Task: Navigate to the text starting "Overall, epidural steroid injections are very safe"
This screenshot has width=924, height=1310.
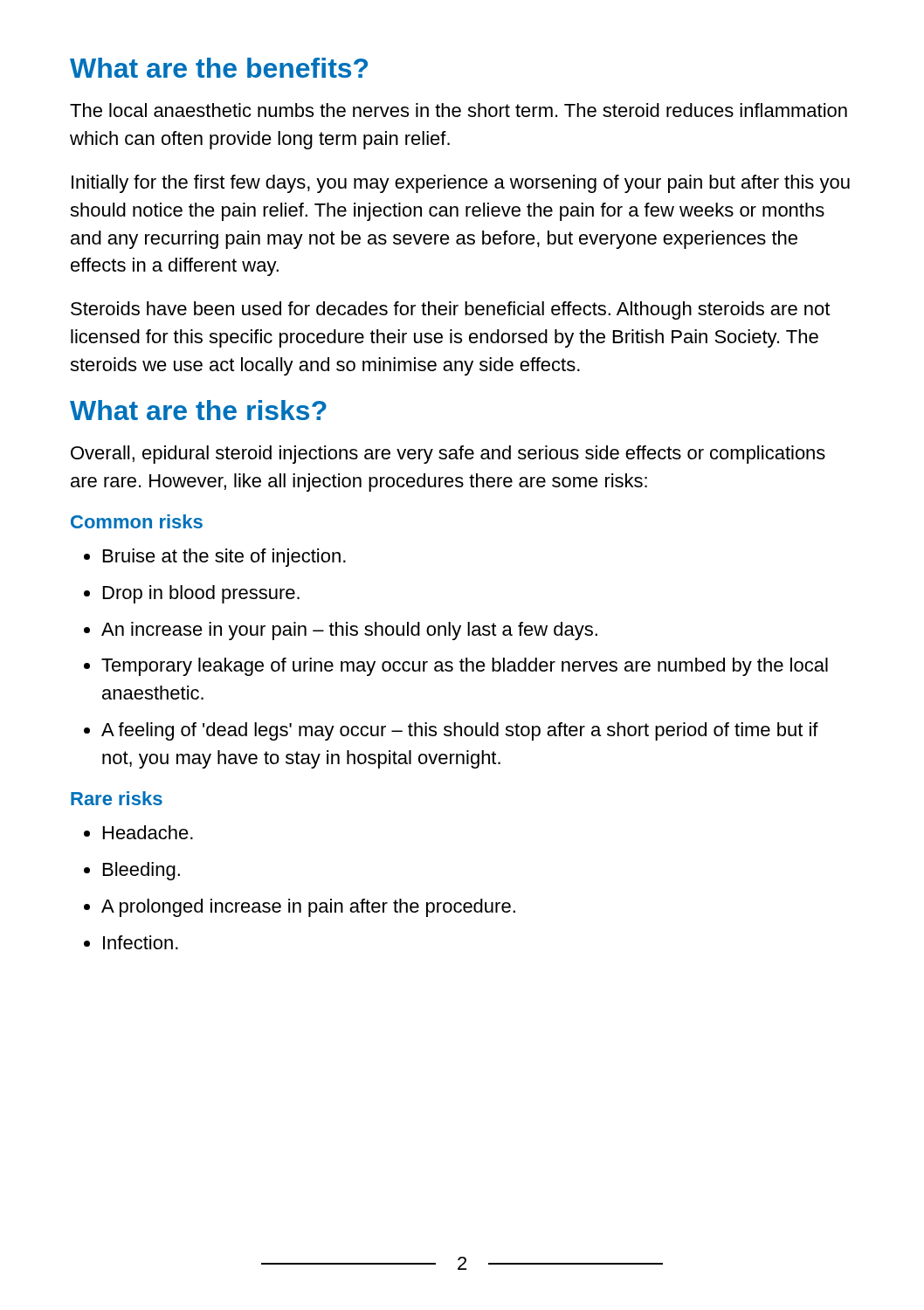Action: pos(462,467)
